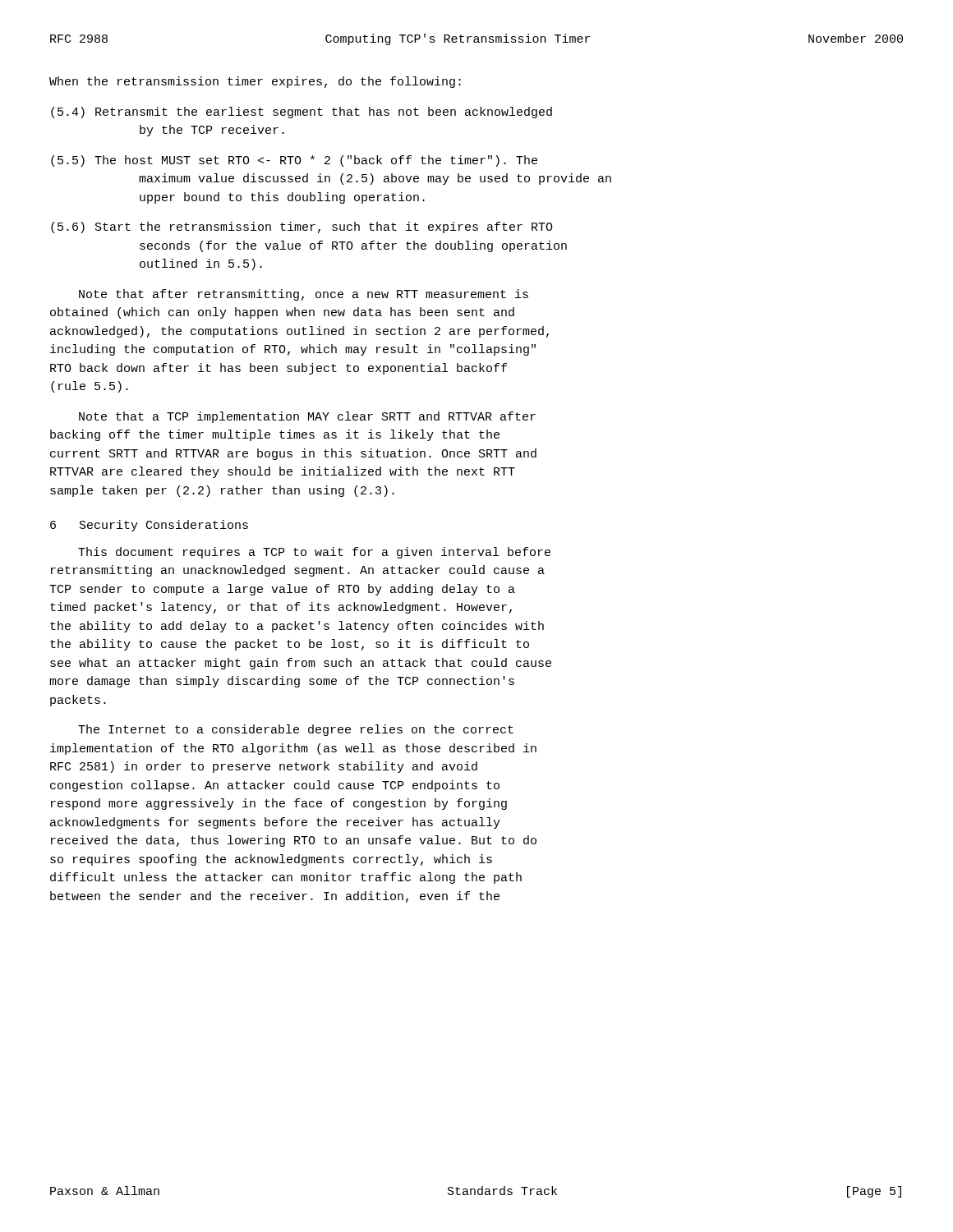This screenshot has height=1232, width=953.
Task: Select the text block that says "Note that a TCP"
Action: tap(293, 454)
